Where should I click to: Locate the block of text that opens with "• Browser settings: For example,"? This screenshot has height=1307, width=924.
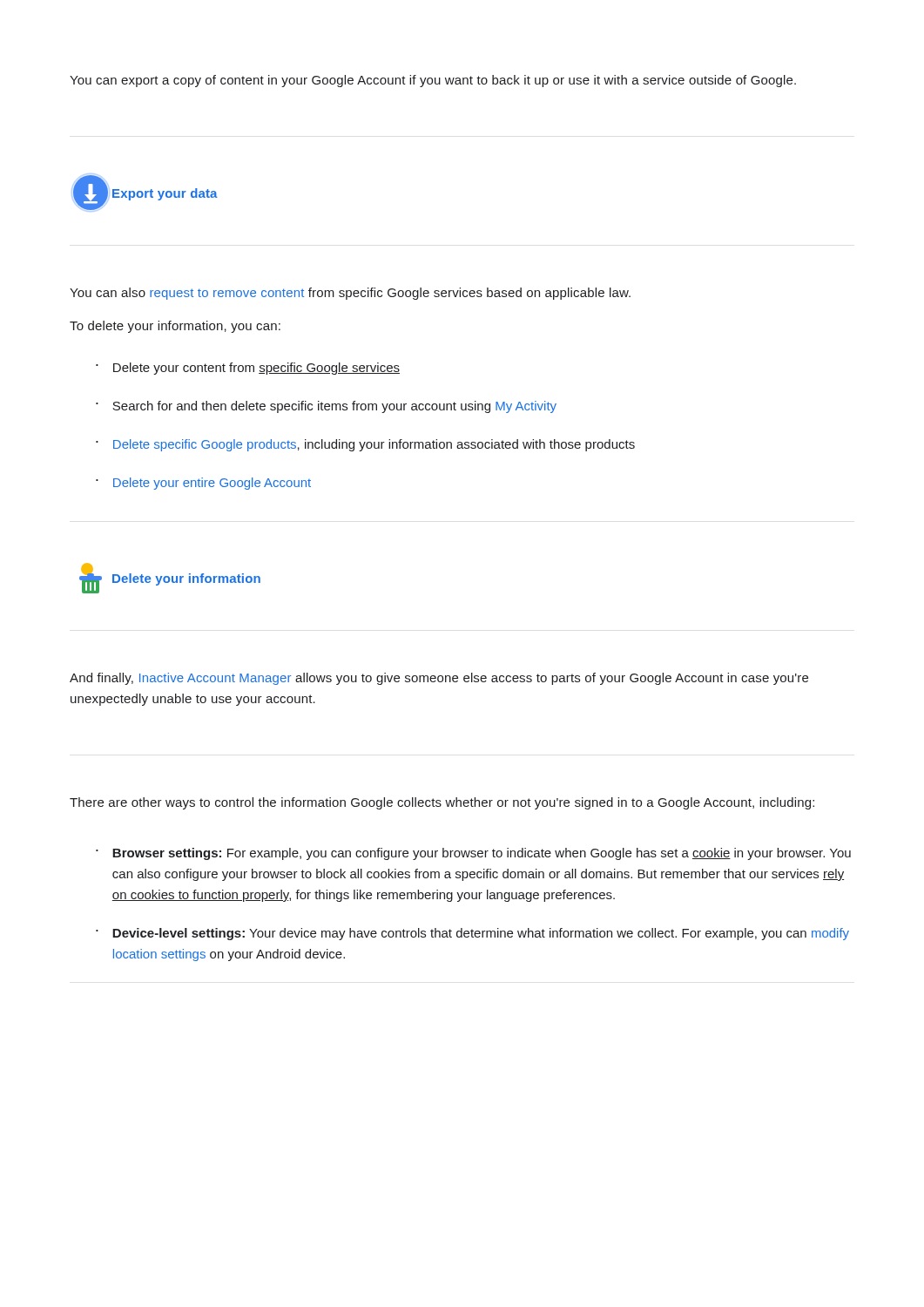[x=475, y=874]
